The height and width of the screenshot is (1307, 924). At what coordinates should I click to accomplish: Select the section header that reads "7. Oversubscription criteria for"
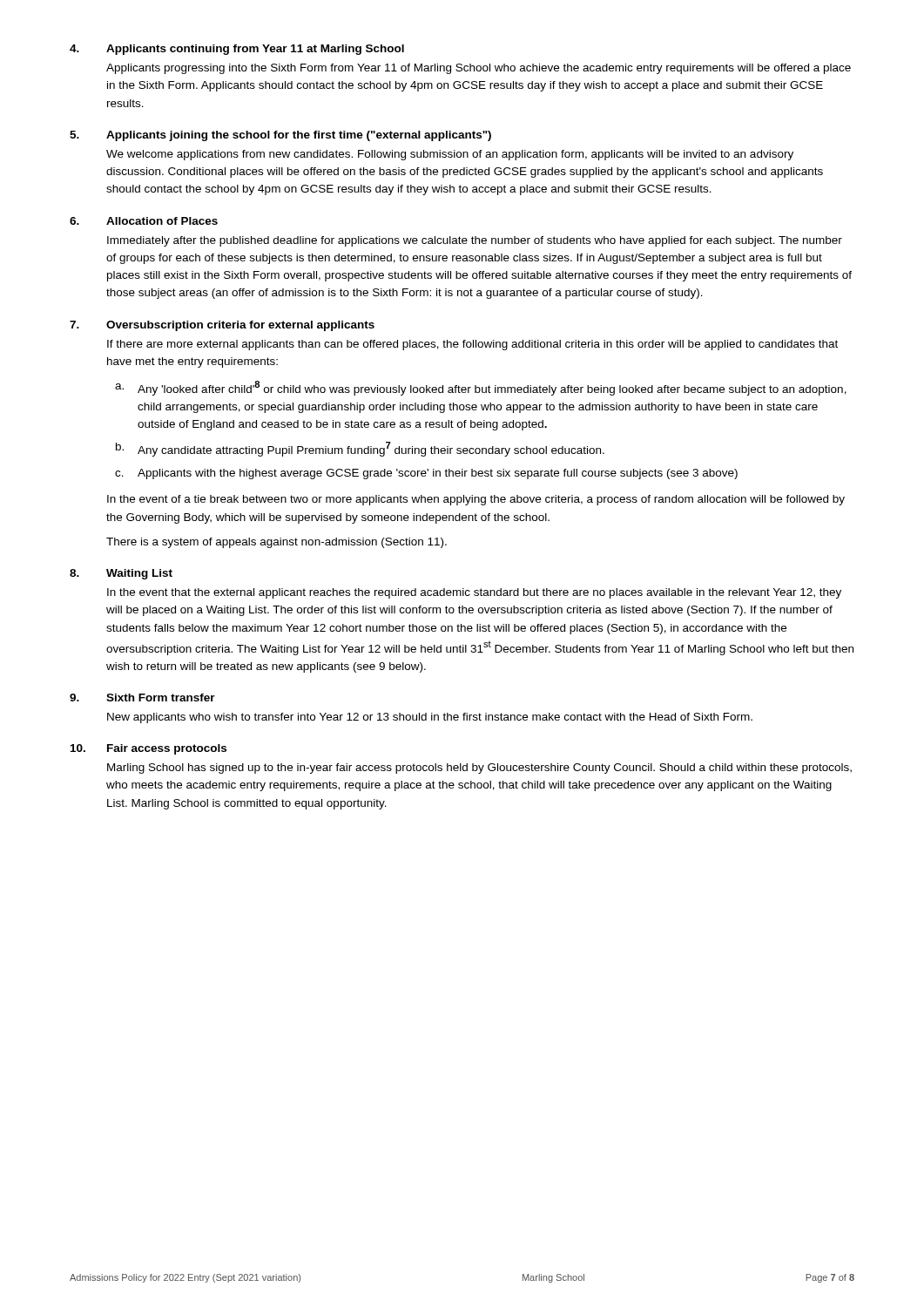coord(222,324)
